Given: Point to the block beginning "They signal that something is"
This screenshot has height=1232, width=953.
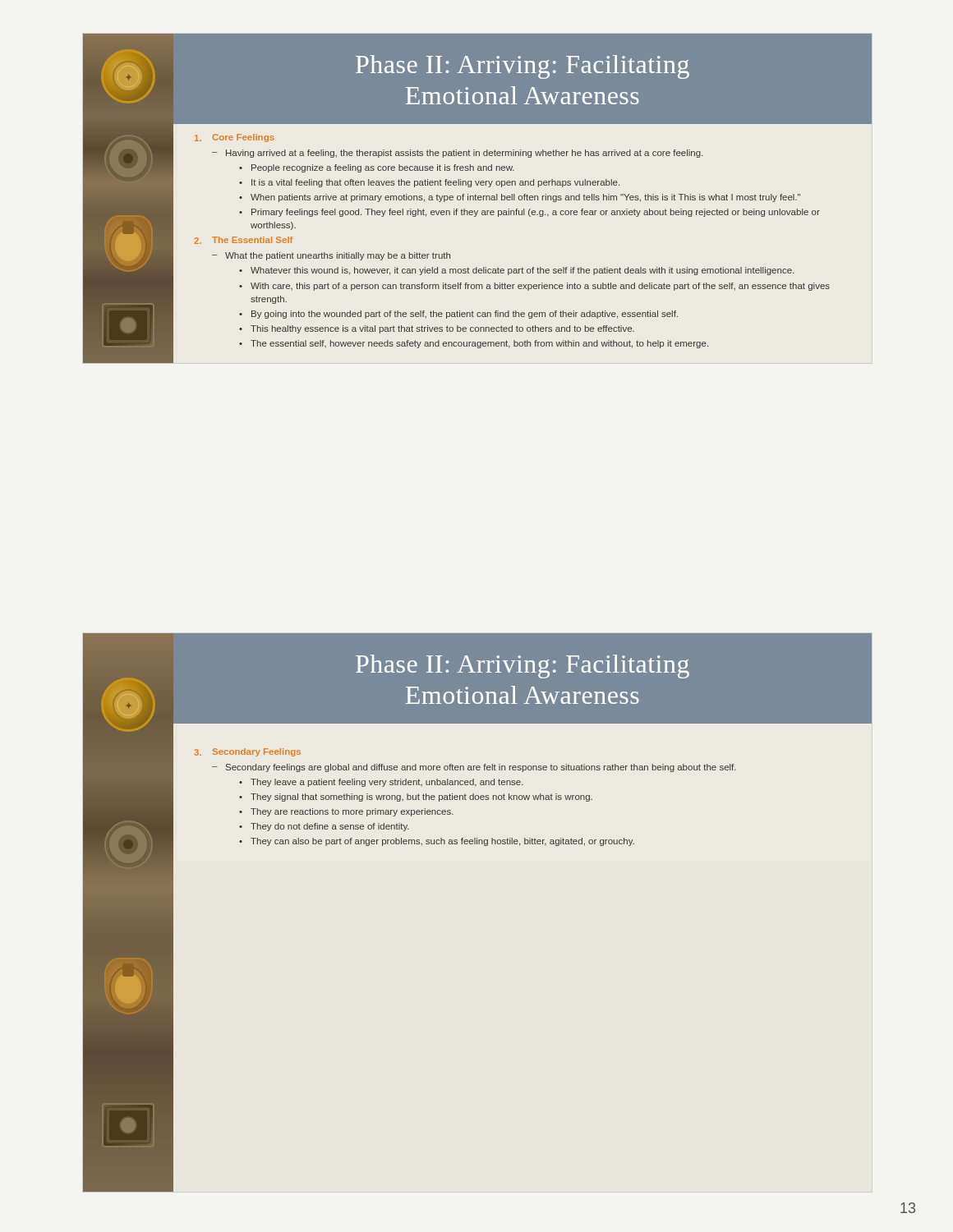Looking at the screenshot, I should point(422,797).
